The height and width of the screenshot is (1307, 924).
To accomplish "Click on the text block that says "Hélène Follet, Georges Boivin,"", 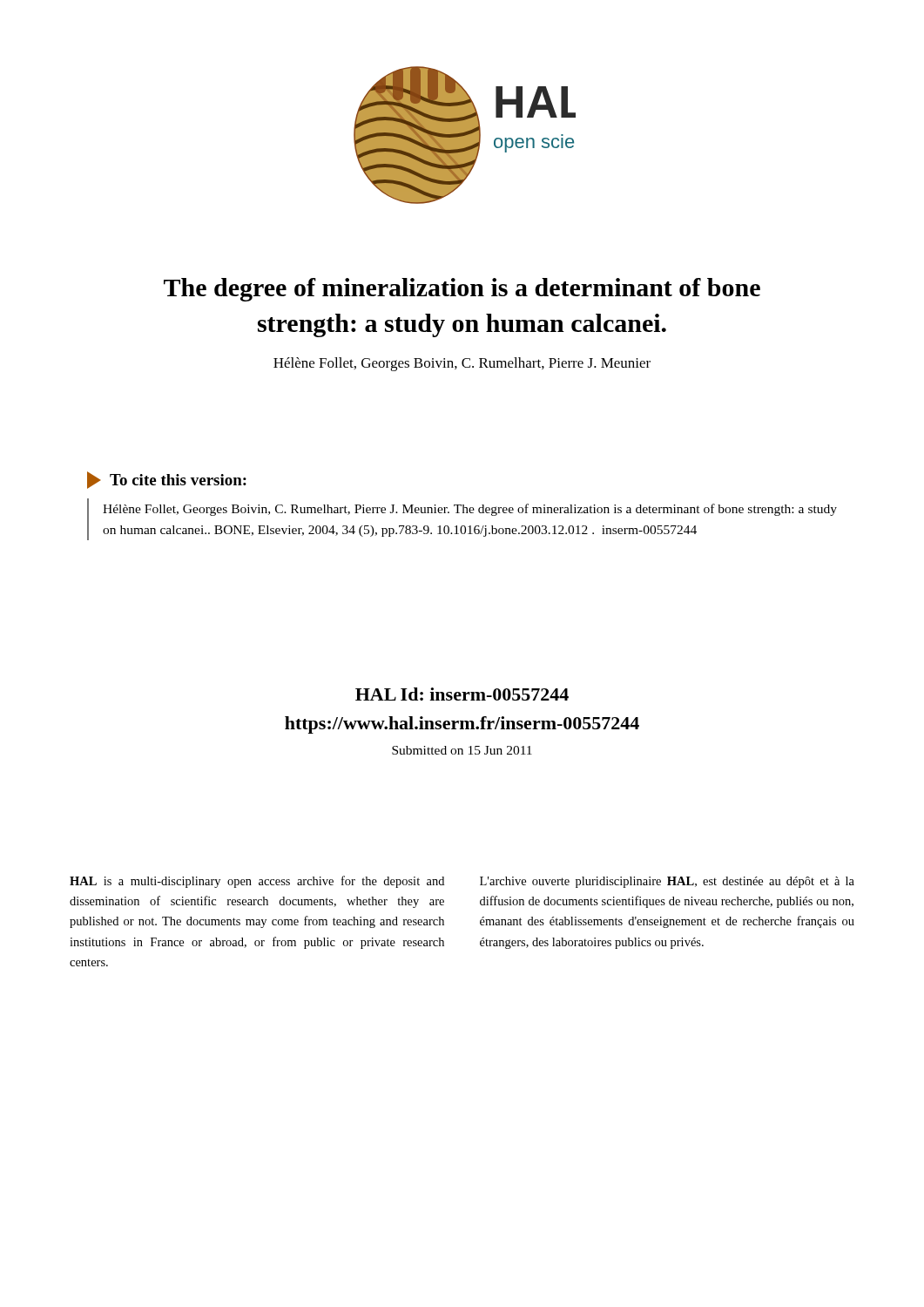I will (x=470, y=519).
